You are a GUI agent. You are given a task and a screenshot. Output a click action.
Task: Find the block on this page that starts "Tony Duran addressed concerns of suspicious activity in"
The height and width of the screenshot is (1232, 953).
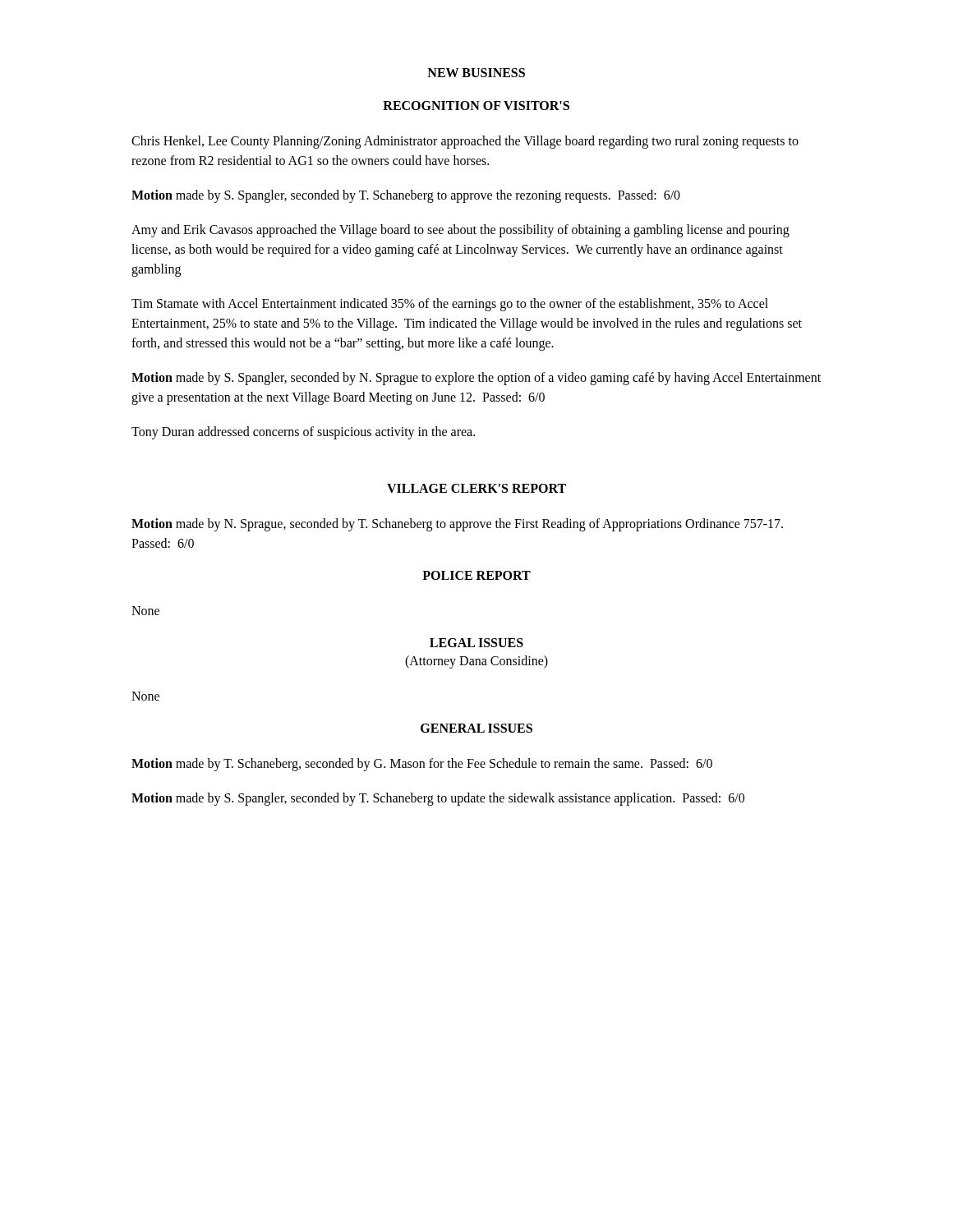tap(304, 432)
